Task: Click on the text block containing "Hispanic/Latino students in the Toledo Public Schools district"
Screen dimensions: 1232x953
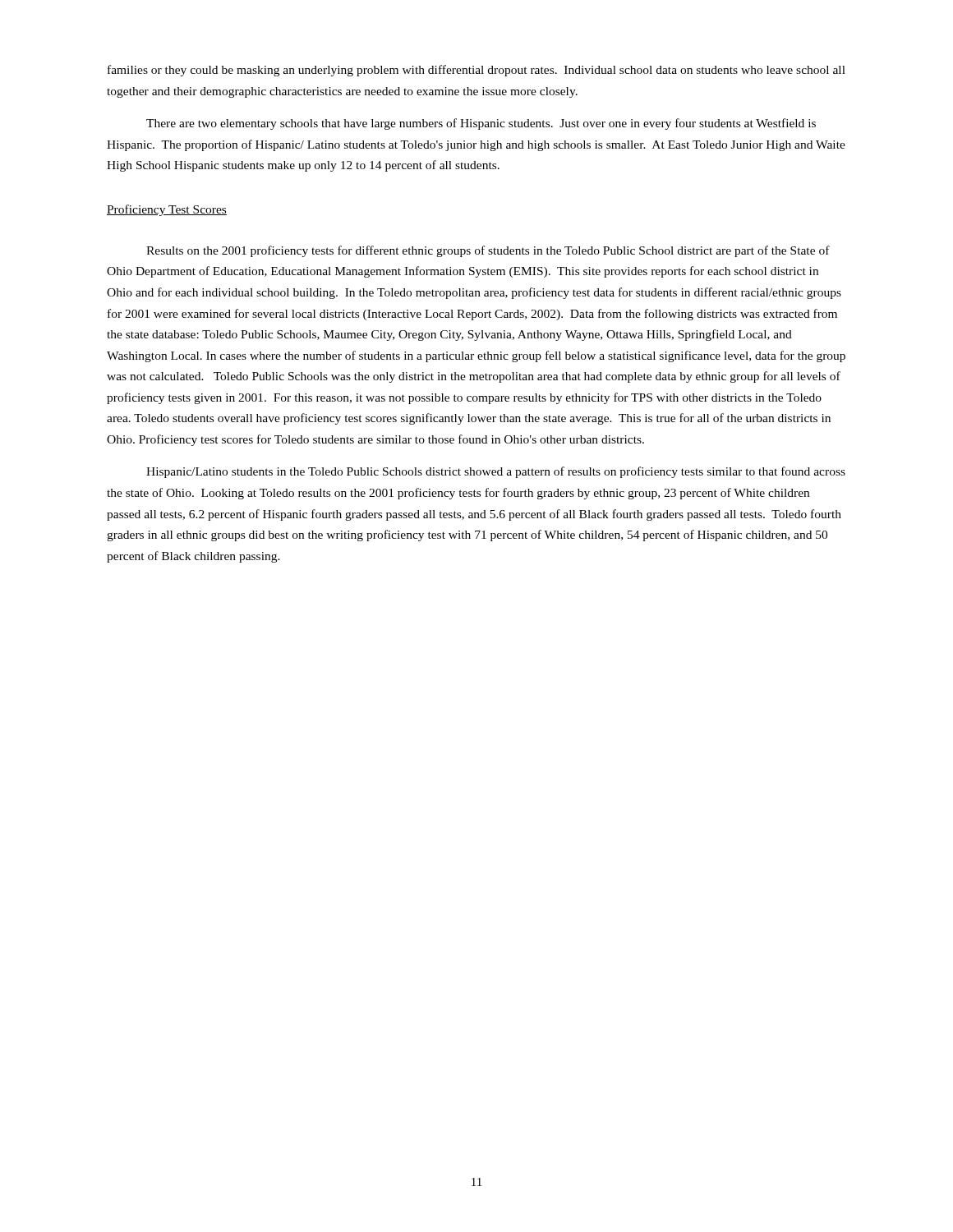Action: (476, 513)
